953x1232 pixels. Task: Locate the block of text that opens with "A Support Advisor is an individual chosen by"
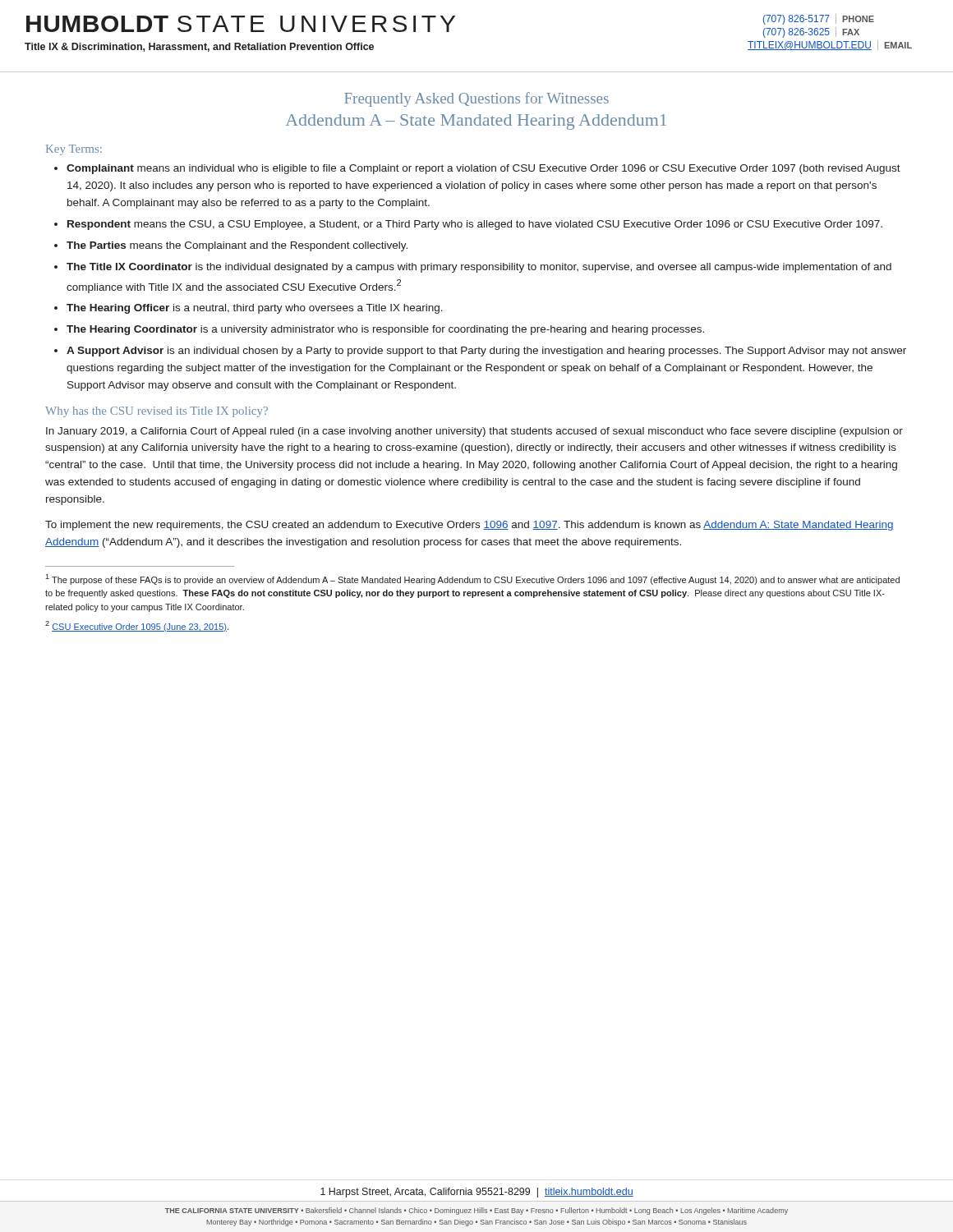pyautogui.click(x=486, y=367)
